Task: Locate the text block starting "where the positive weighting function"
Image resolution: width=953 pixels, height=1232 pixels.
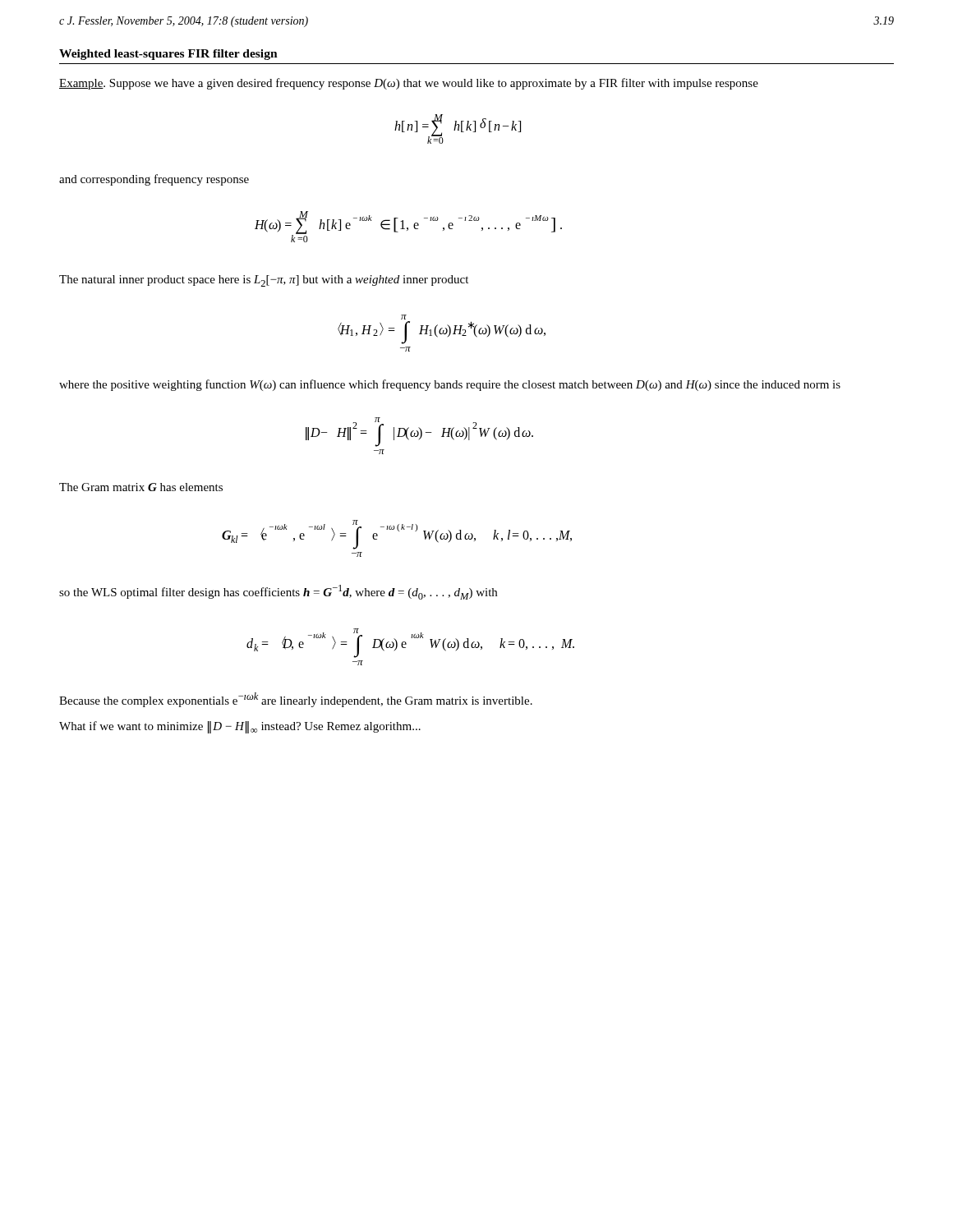Action: pos(450,384)
